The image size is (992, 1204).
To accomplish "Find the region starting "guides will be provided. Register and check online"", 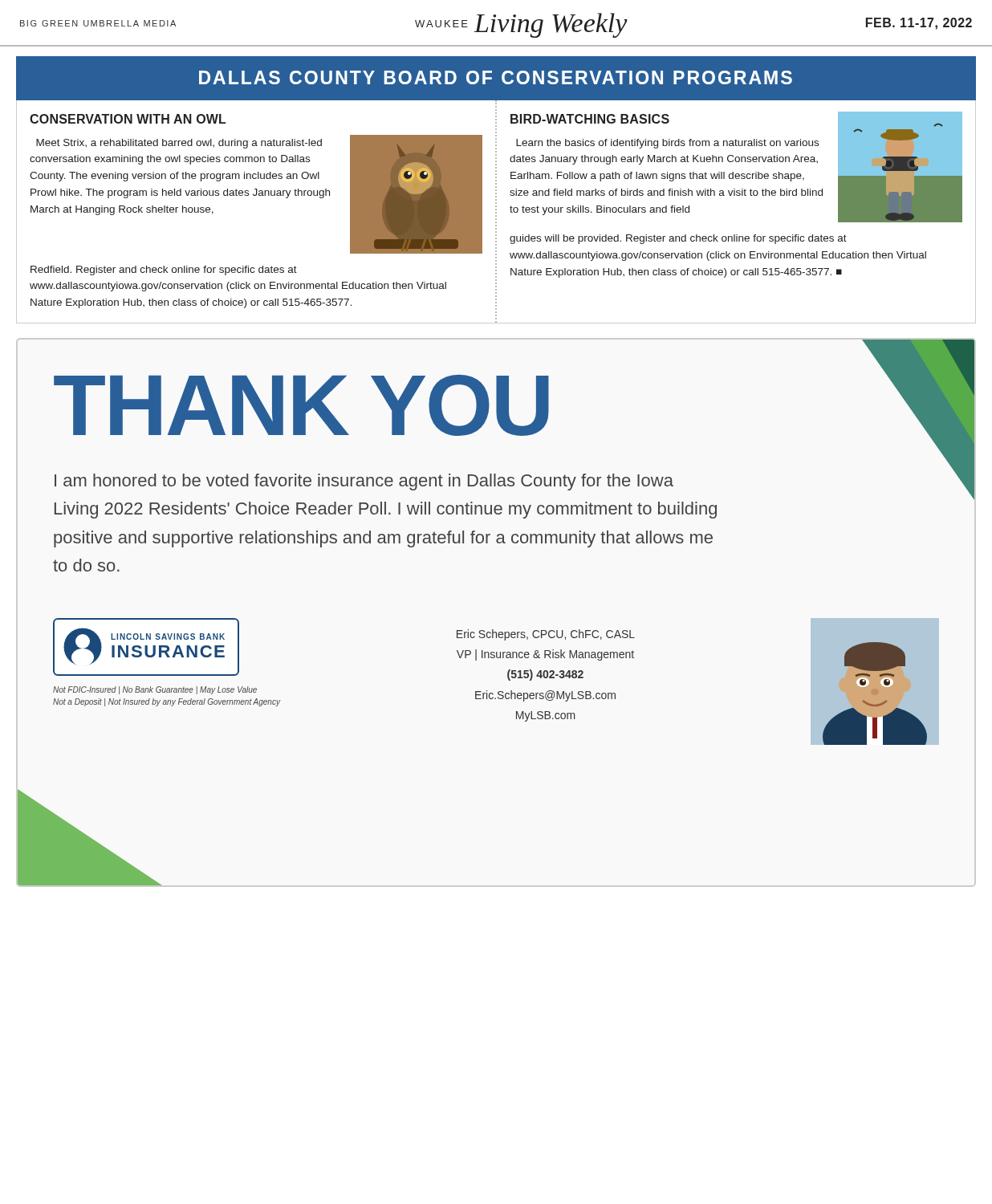I will tap(718, 255).
